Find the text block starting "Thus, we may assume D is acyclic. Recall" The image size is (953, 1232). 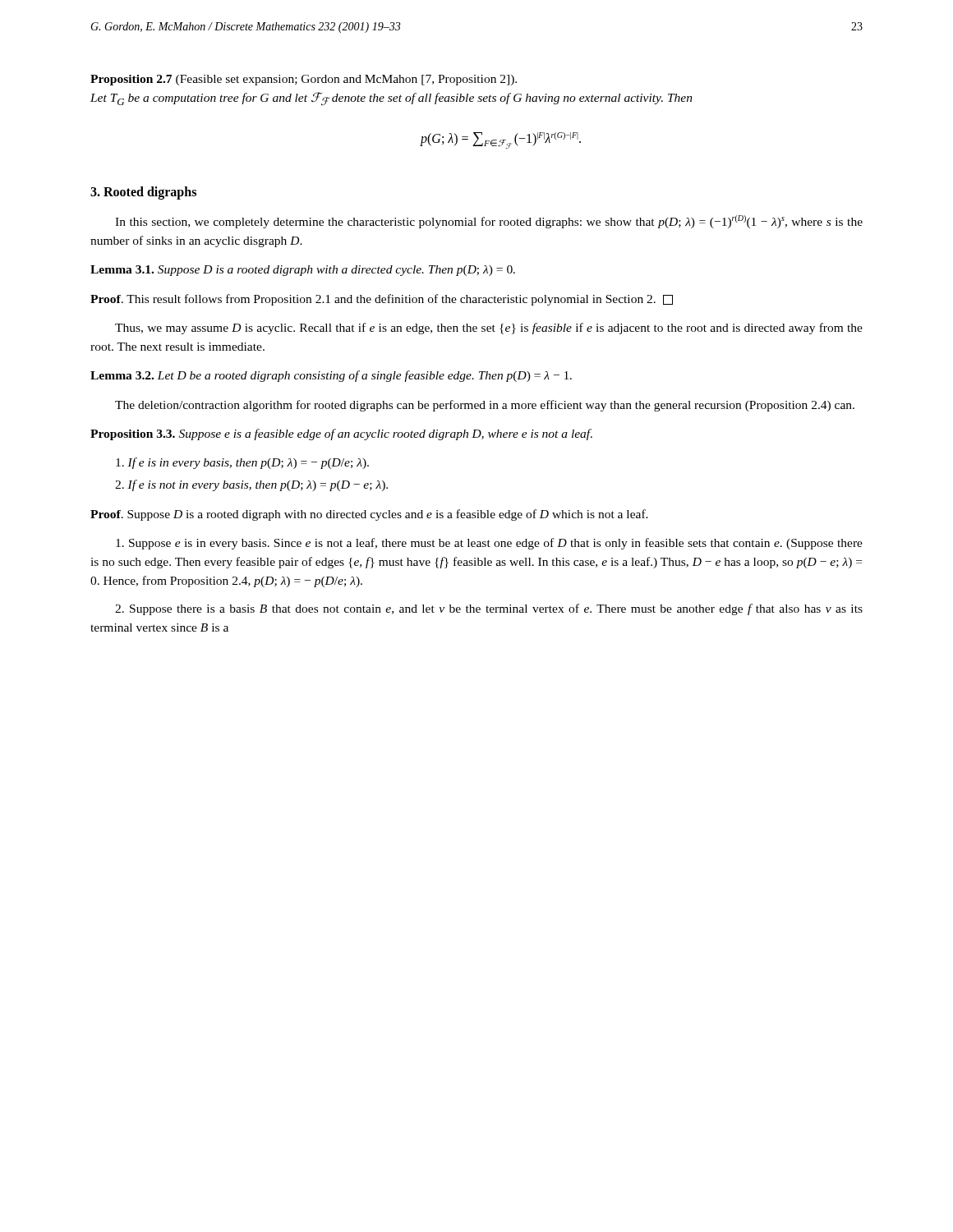[476, 337]
